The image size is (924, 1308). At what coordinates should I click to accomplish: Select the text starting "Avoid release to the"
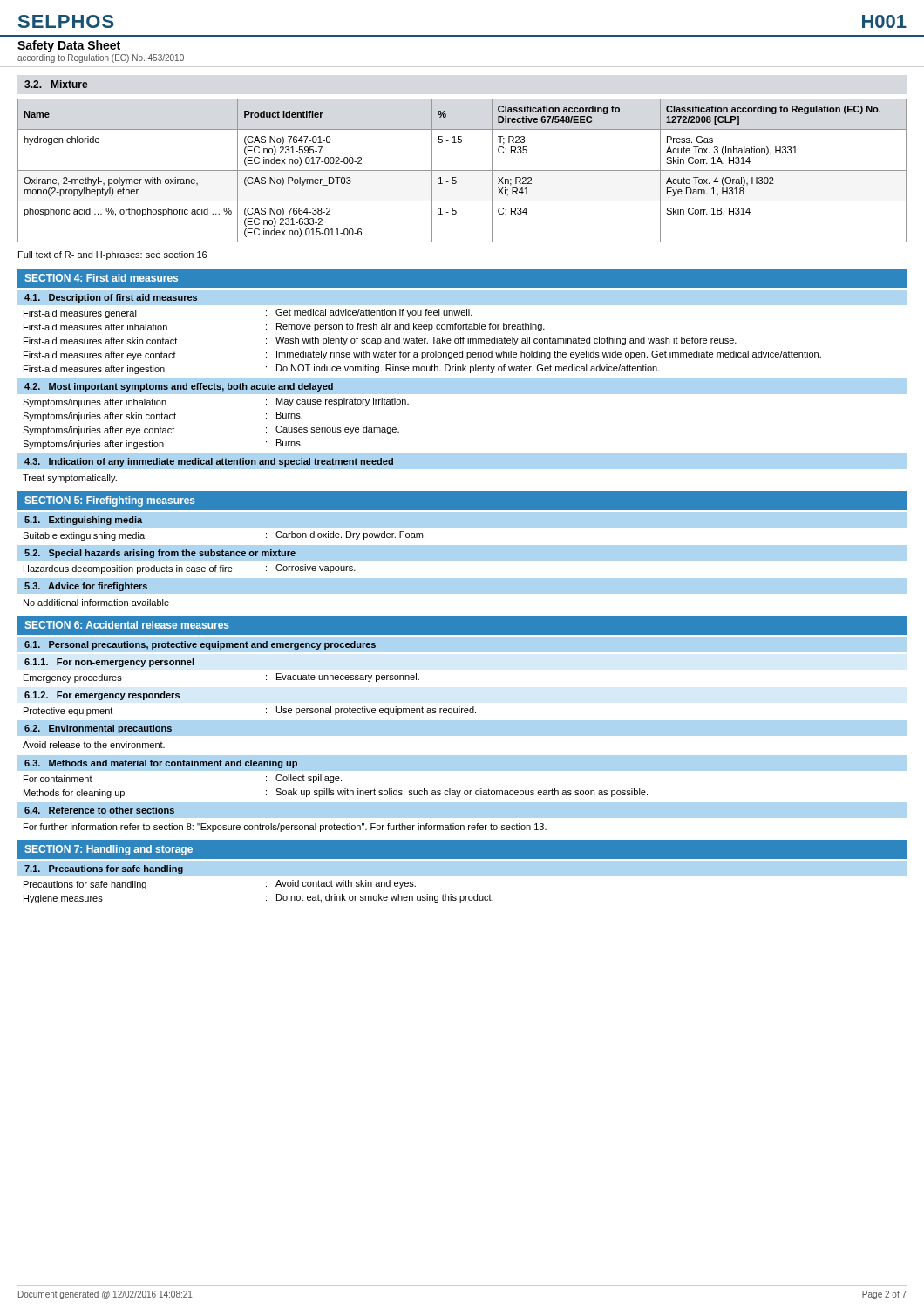click(x=94, y=745)
